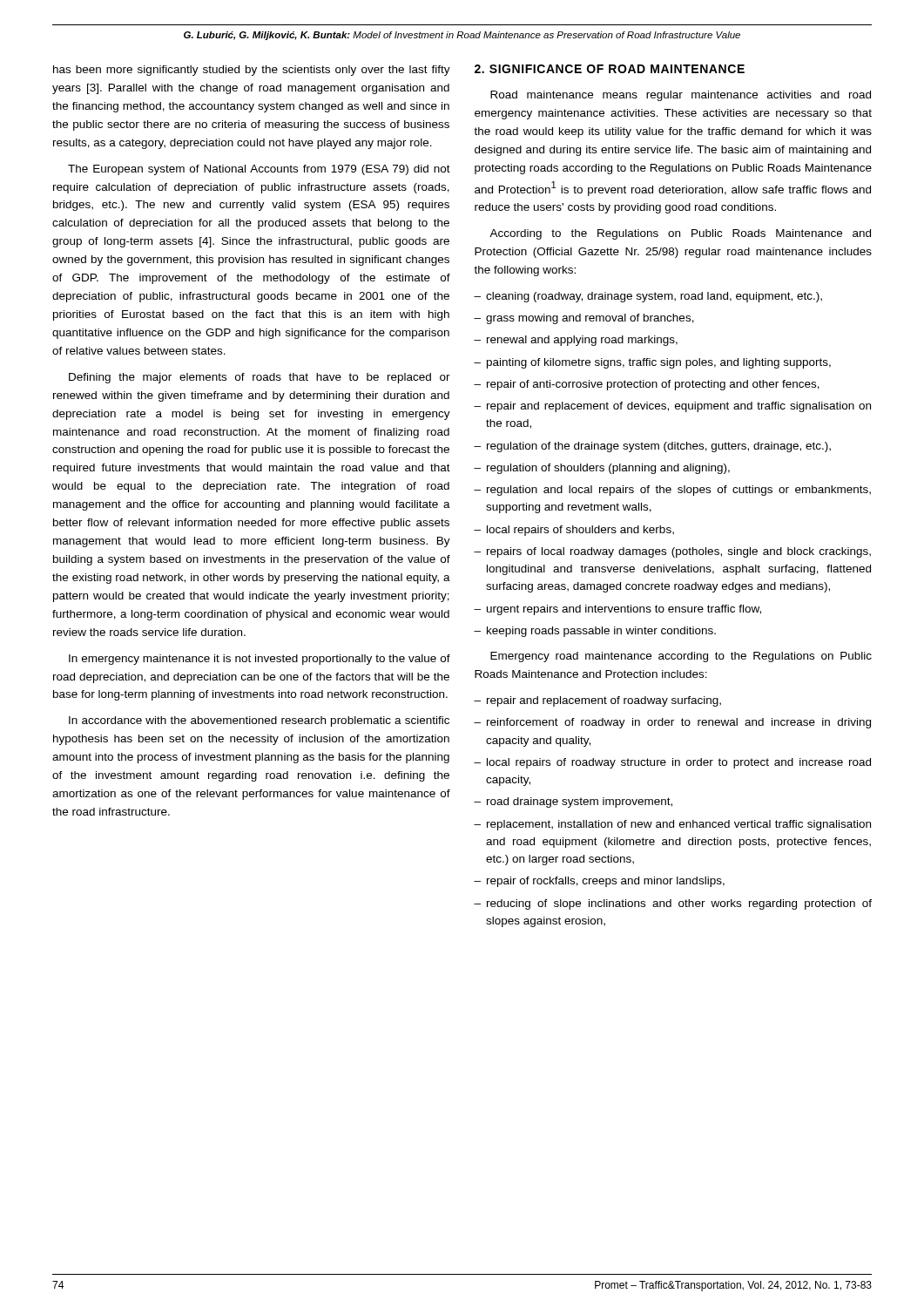This screenshot has width=924, height=1307.
Task: Where is the passage that starts "–regulation and local"?
Action: click(x=673, y=499)
